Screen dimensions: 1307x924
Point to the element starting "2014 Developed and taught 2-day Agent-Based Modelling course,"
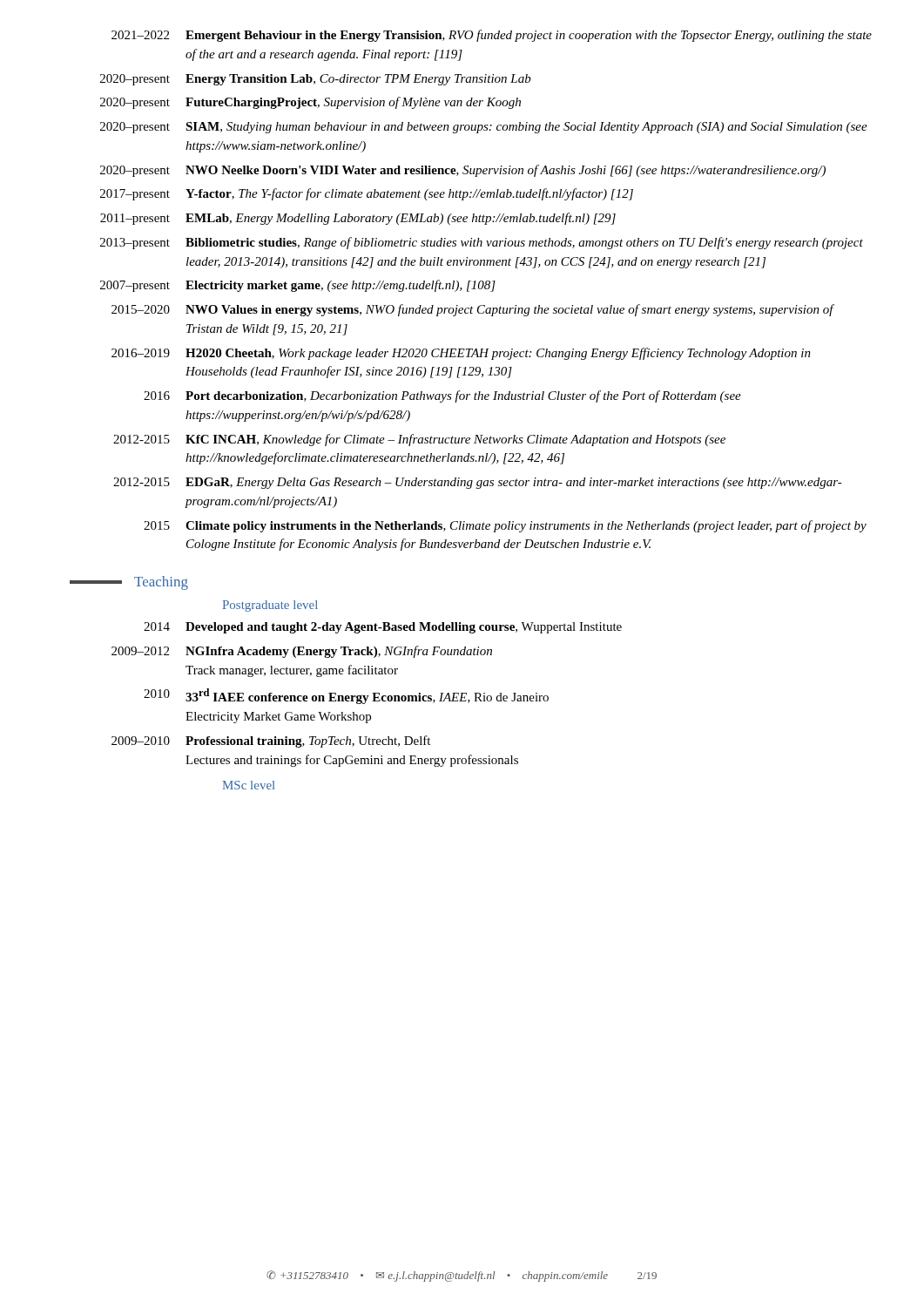click(x=471, y=627)
